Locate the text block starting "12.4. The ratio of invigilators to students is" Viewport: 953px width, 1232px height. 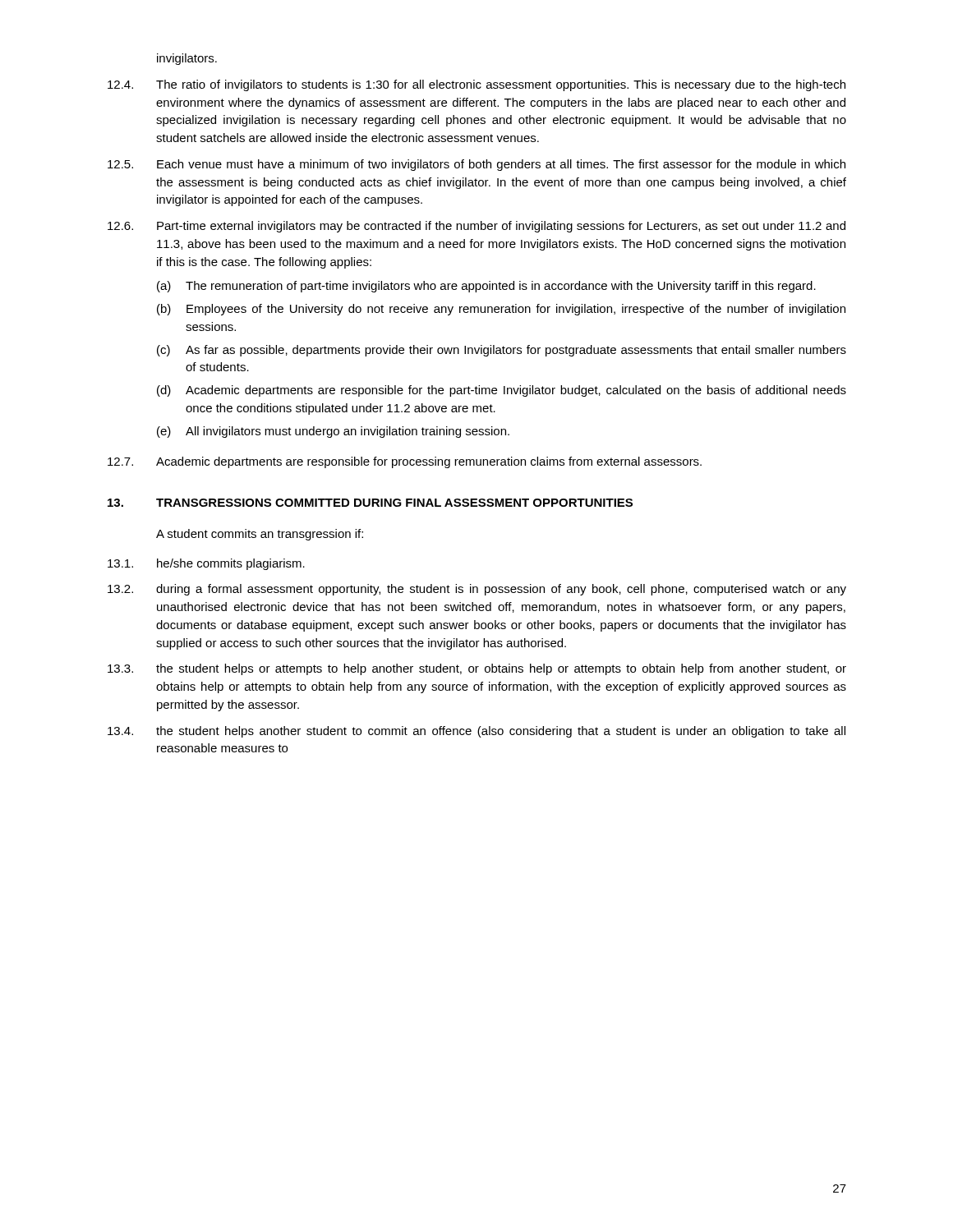(476, 111)
